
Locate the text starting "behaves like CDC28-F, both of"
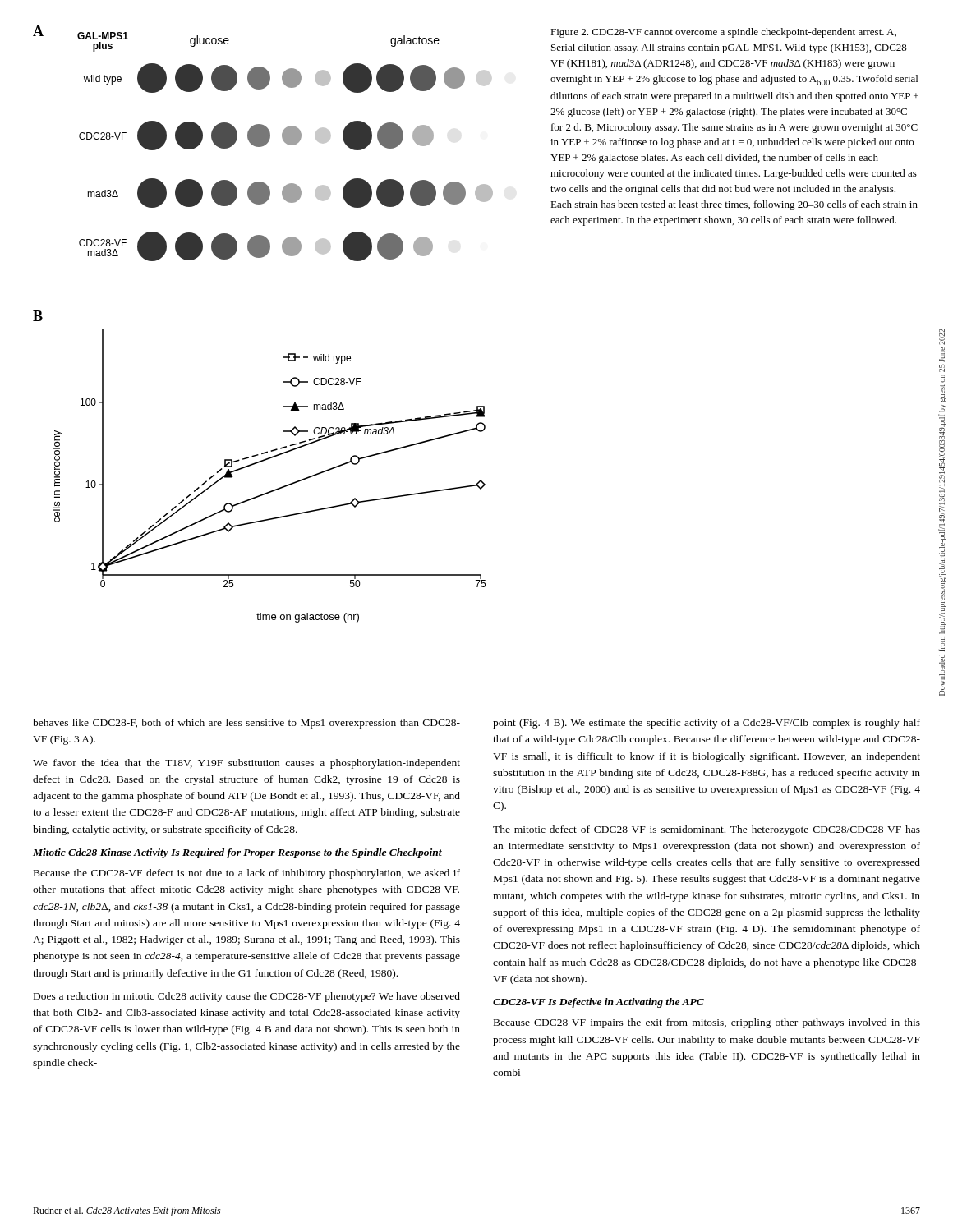[246, 776]
